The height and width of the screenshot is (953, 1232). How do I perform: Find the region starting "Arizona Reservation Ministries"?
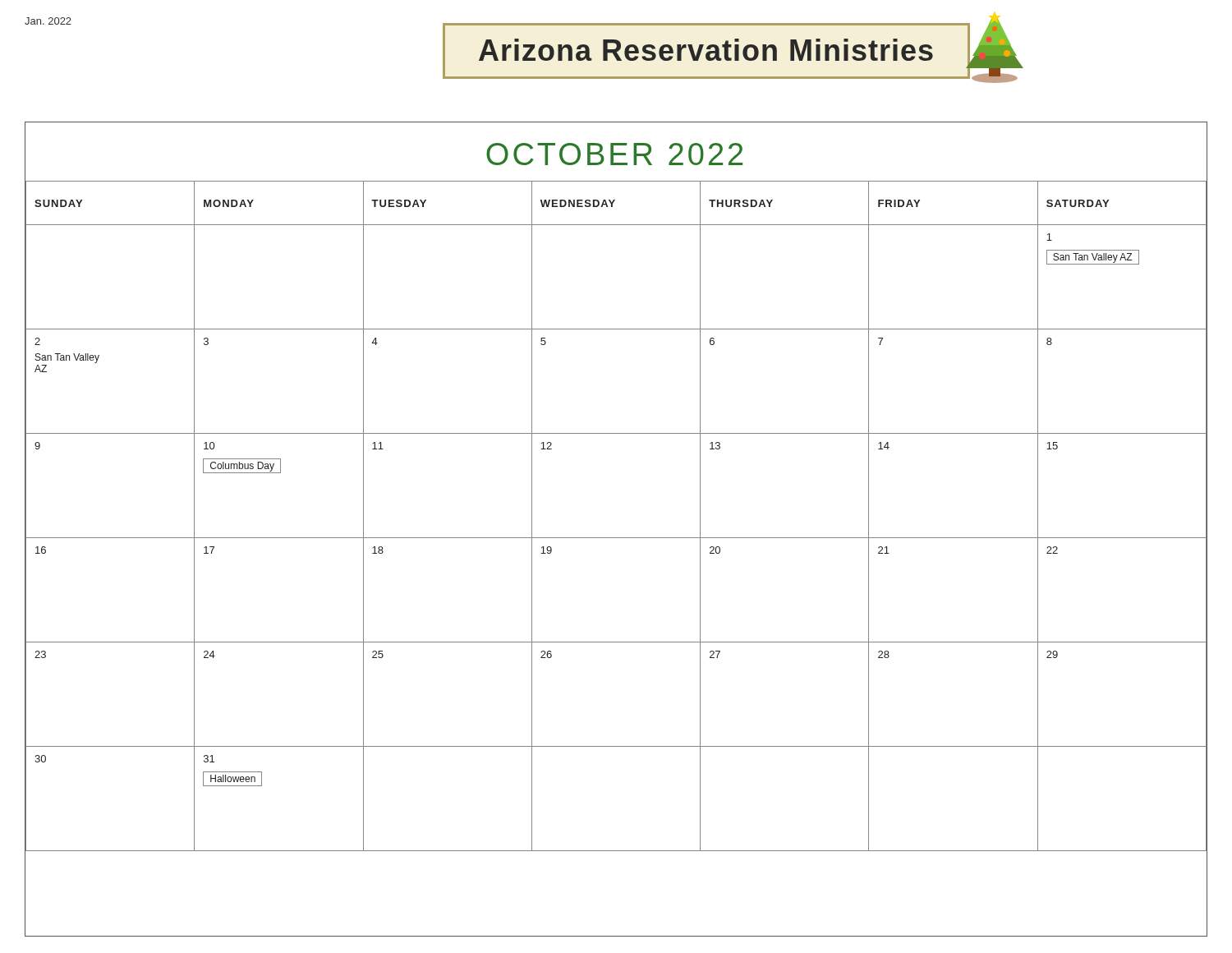pyautogui.click(x=706, y=51)
